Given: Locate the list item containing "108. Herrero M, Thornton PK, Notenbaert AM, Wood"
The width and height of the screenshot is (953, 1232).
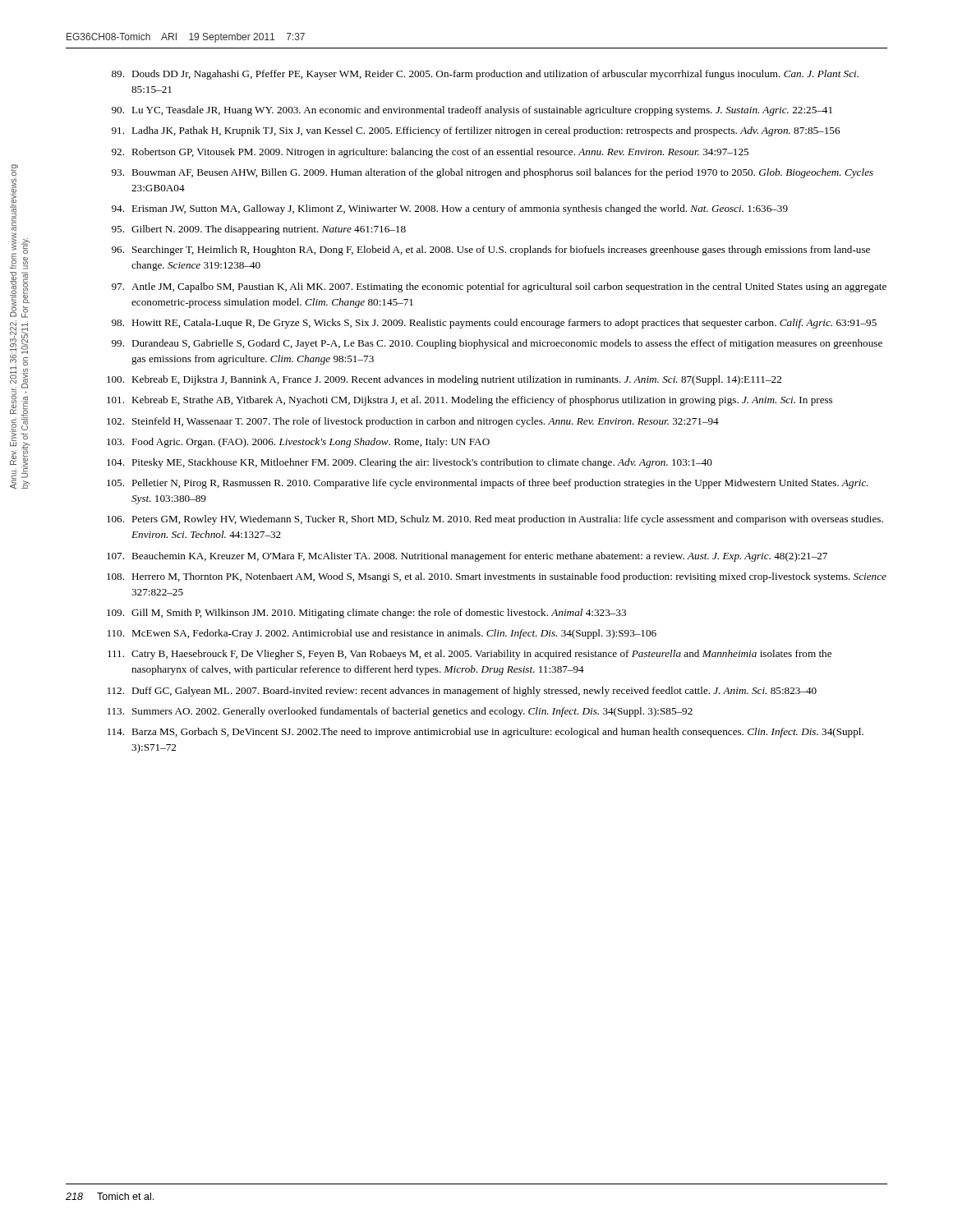Looking at the screenshot, I should point(489,584).
